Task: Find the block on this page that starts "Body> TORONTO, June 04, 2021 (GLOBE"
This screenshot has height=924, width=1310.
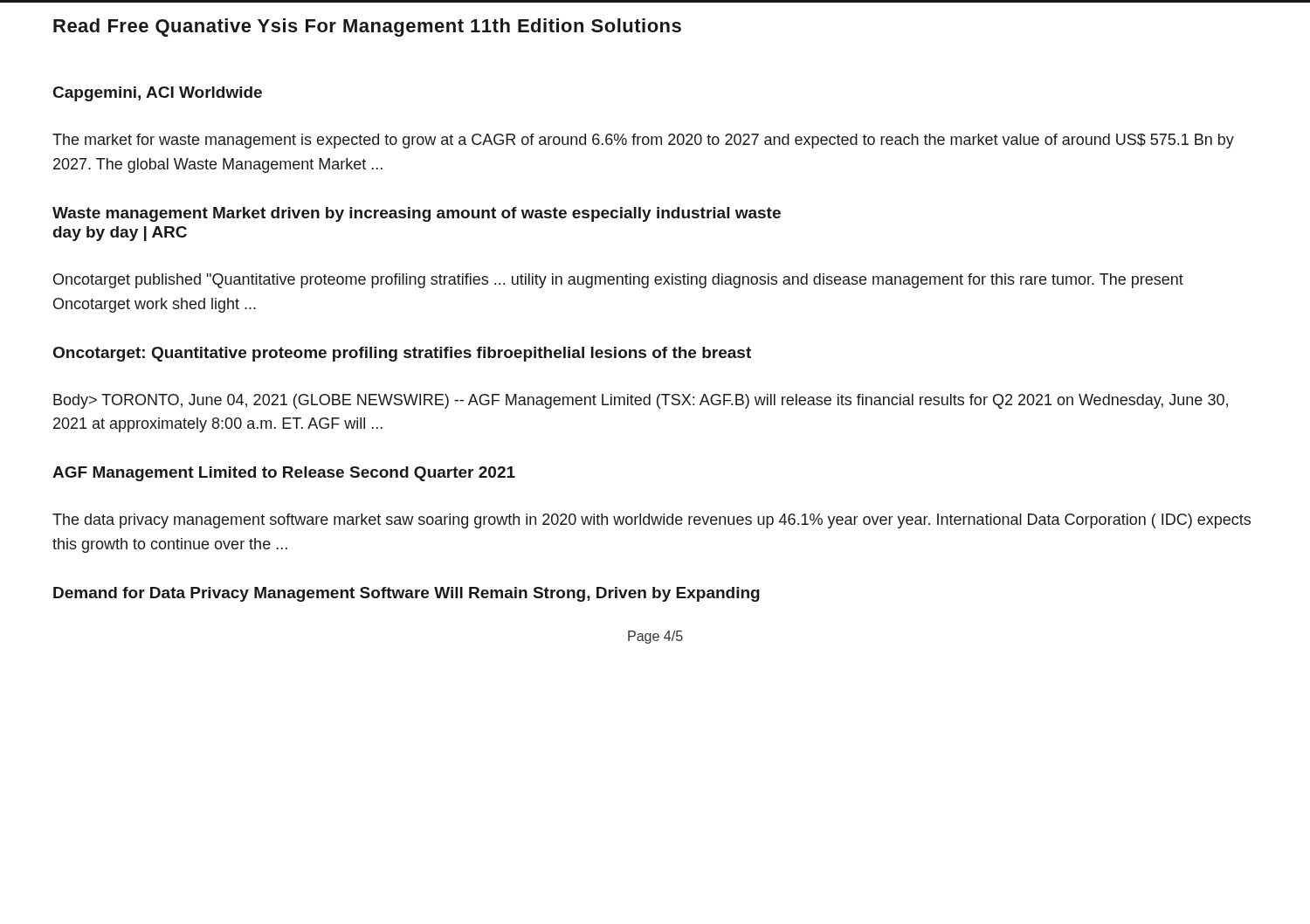Action: [x=655, y=413]
